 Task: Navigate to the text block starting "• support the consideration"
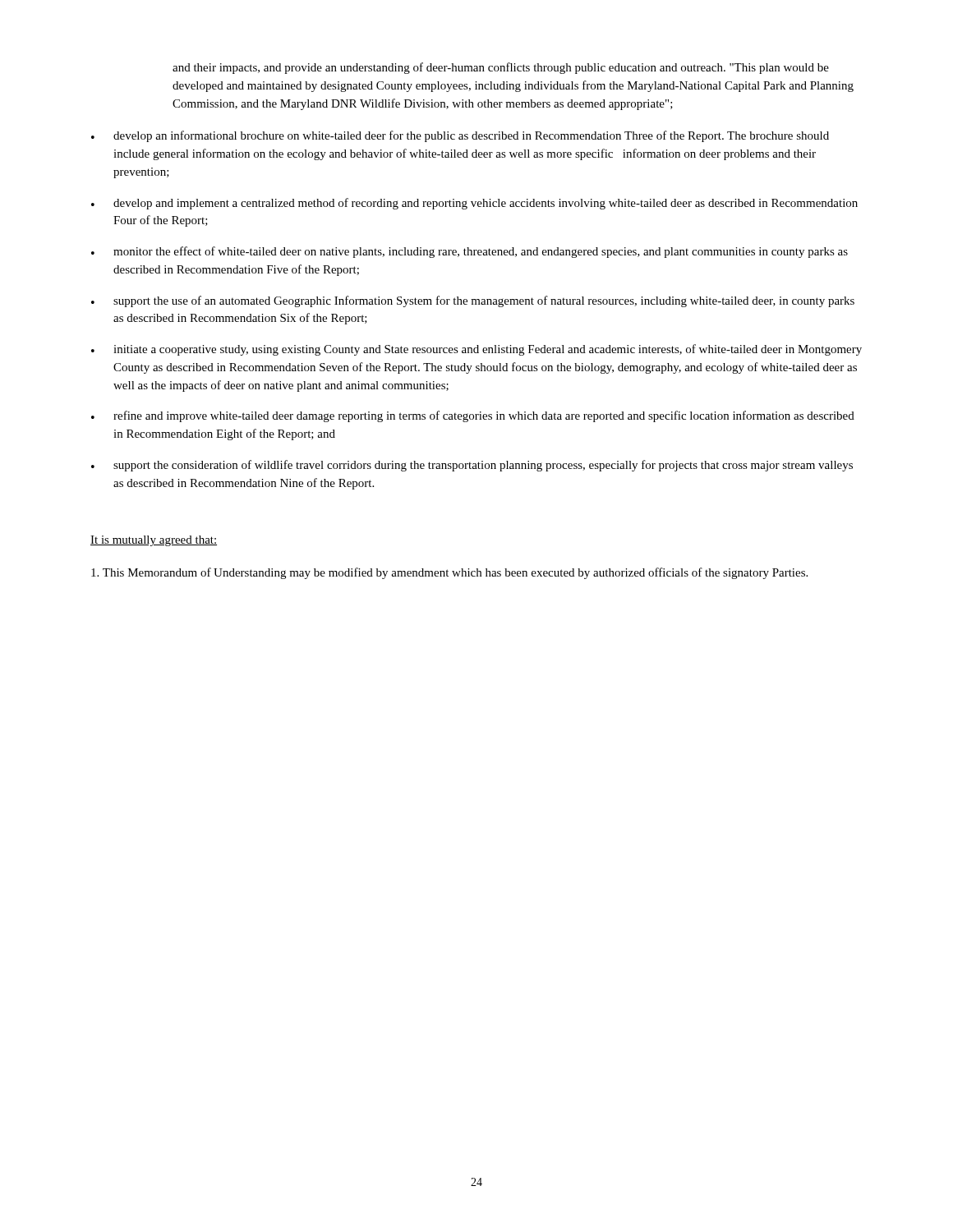click(476, 474)
